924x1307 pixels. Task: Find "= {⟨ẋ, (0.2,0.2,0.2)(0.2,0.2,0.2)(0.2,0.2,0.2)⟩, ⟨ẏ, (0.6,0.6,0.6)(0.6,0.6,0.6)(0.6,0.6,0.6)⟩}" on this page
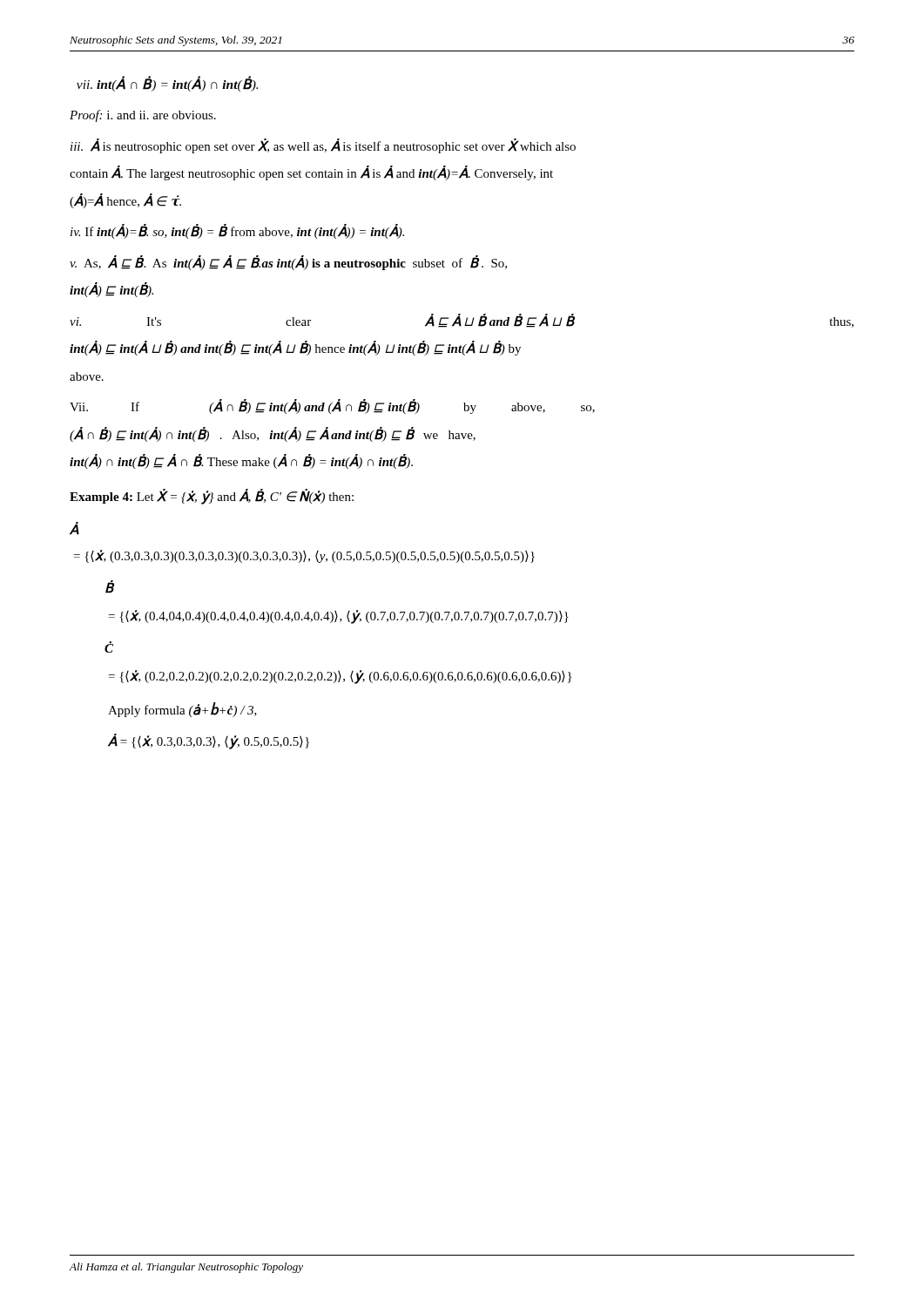pos(340,676)
